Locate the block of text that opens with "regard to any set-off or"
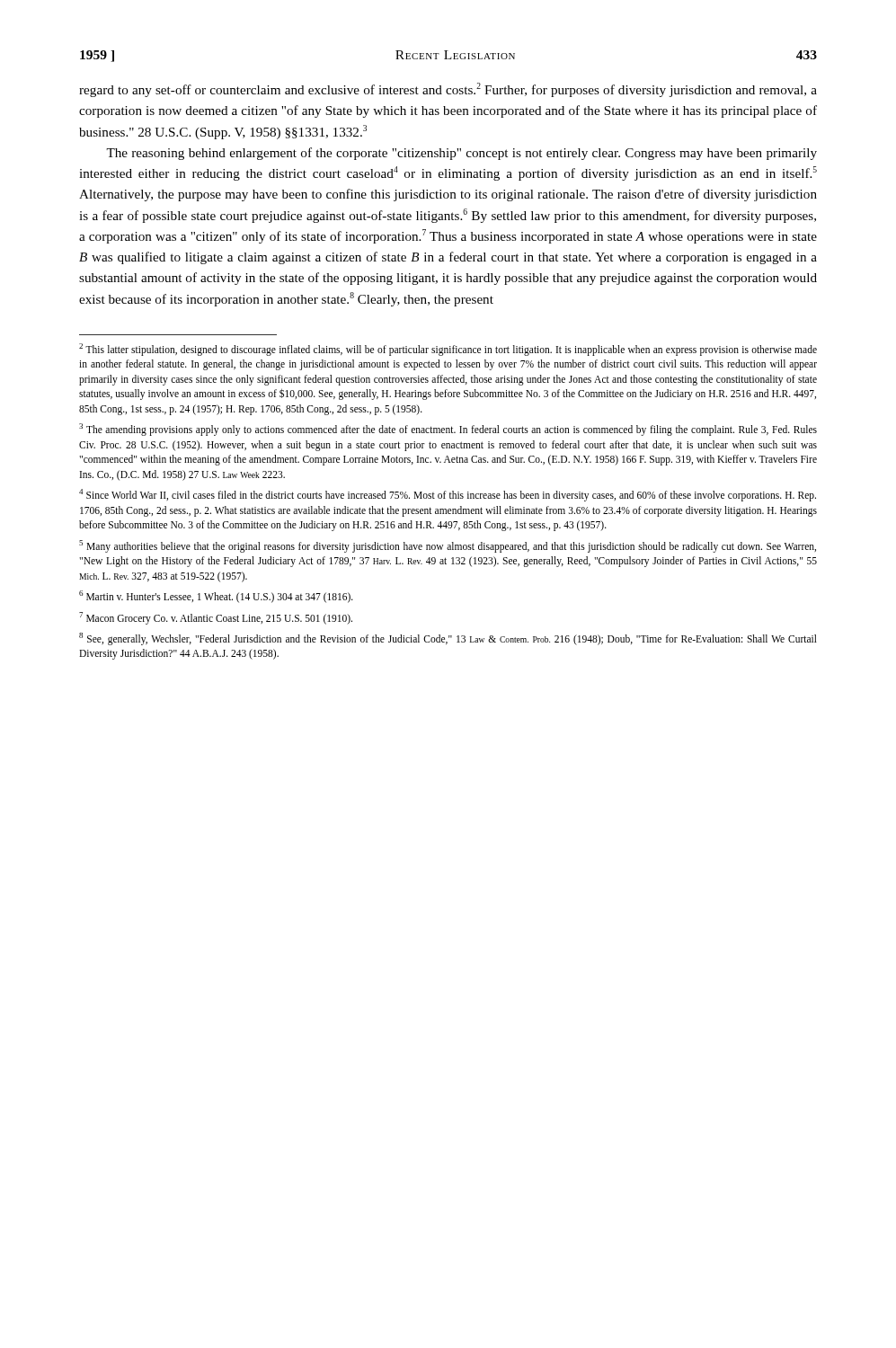 [448, 194]
